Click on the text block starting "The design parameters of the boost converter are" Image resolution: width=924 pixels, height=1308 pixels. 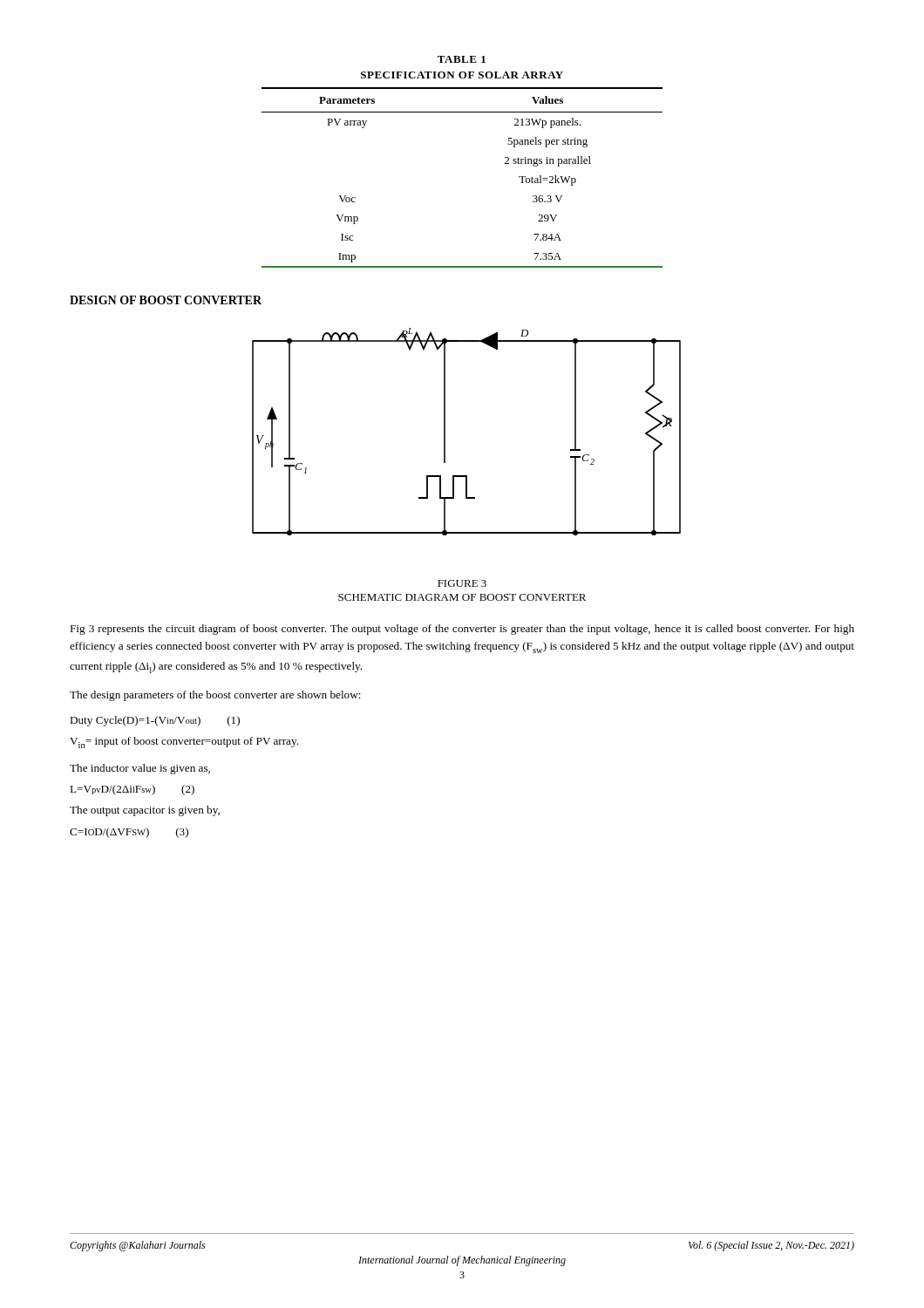(x=215, y=695)
